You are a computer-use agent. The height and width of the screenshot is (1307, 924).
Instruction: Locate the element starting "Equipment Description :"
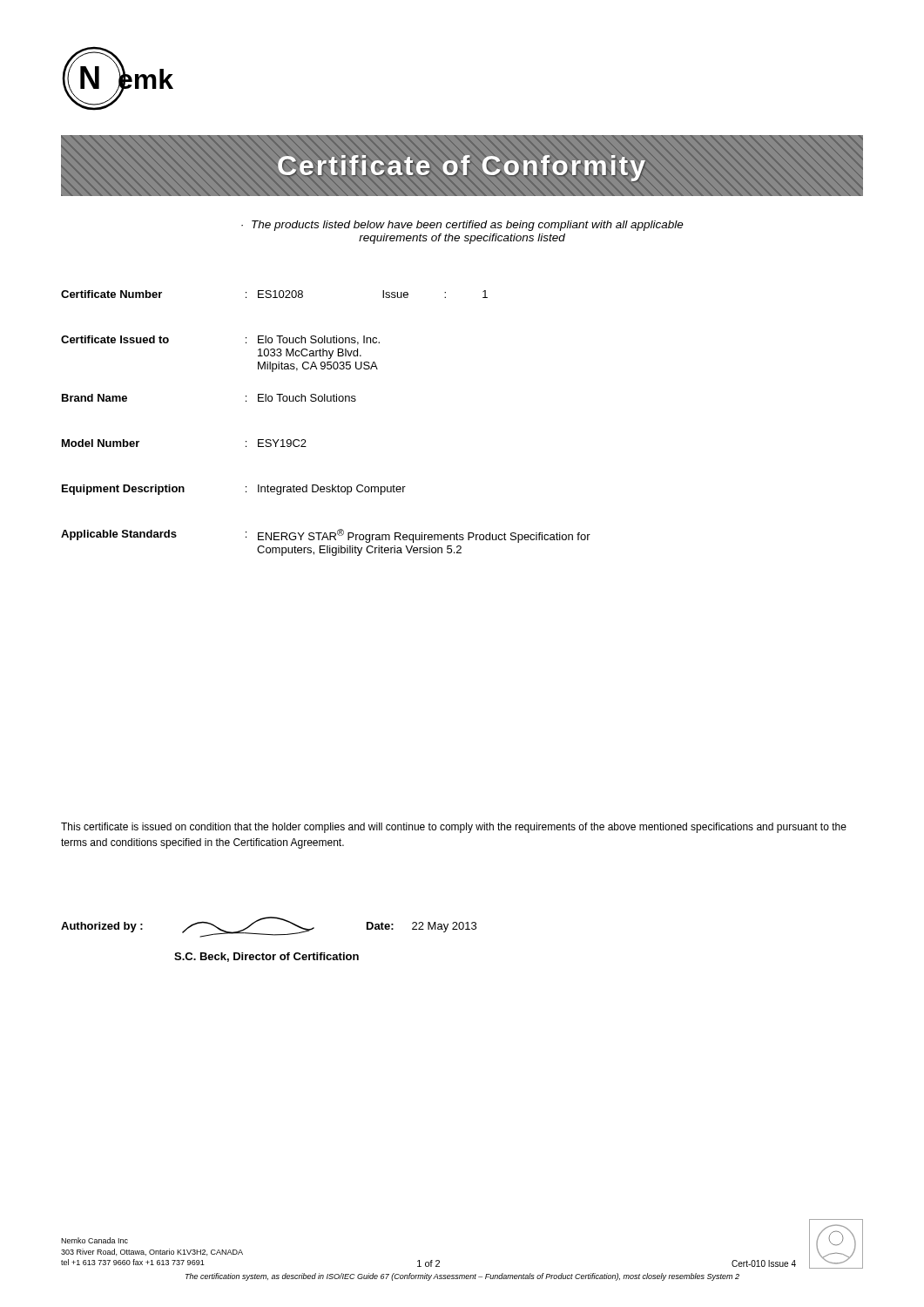(x=117, y=489)
